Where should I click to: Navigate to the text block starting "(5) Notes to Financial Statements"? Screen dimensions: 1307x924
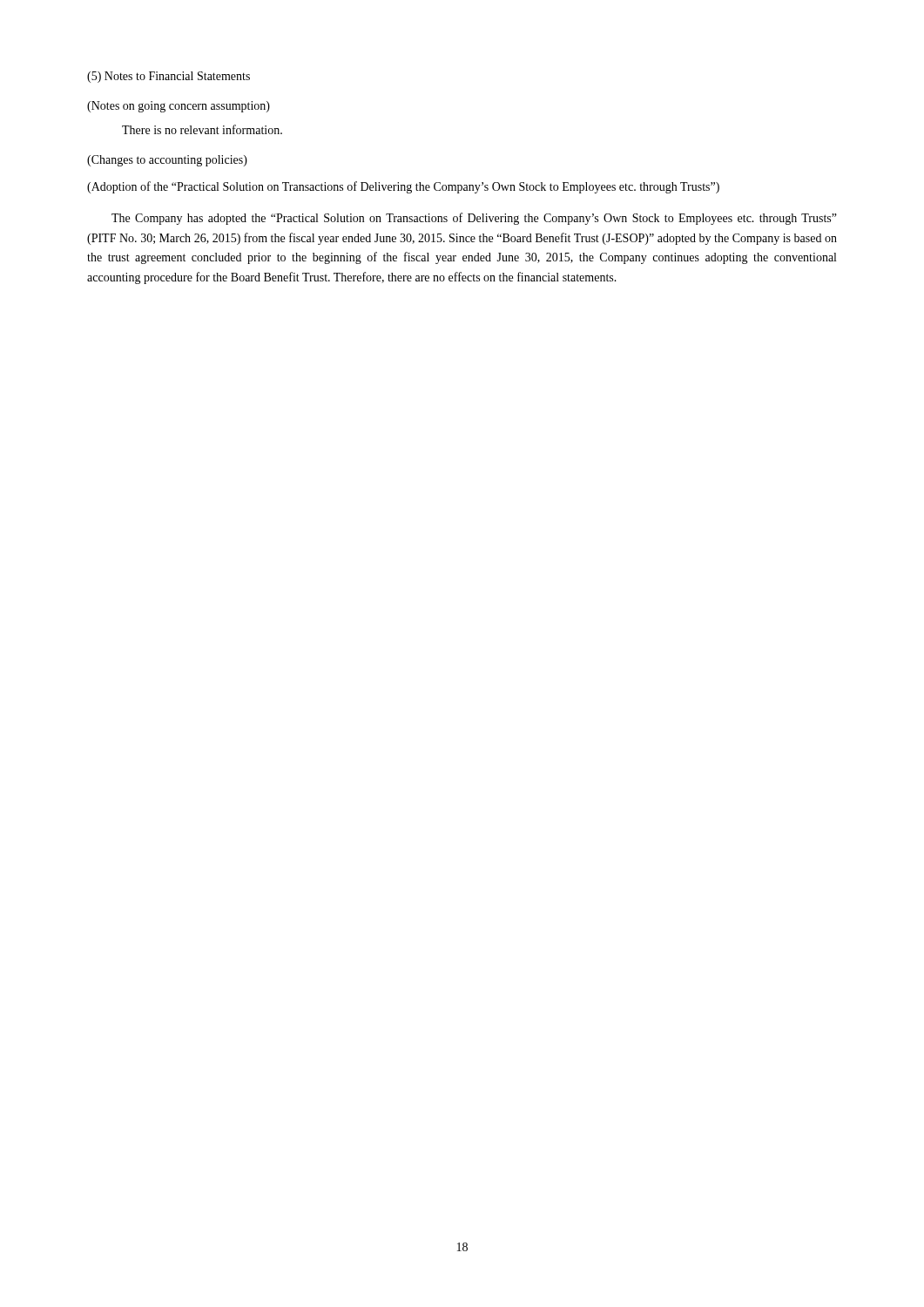click(x=169, y=76)
